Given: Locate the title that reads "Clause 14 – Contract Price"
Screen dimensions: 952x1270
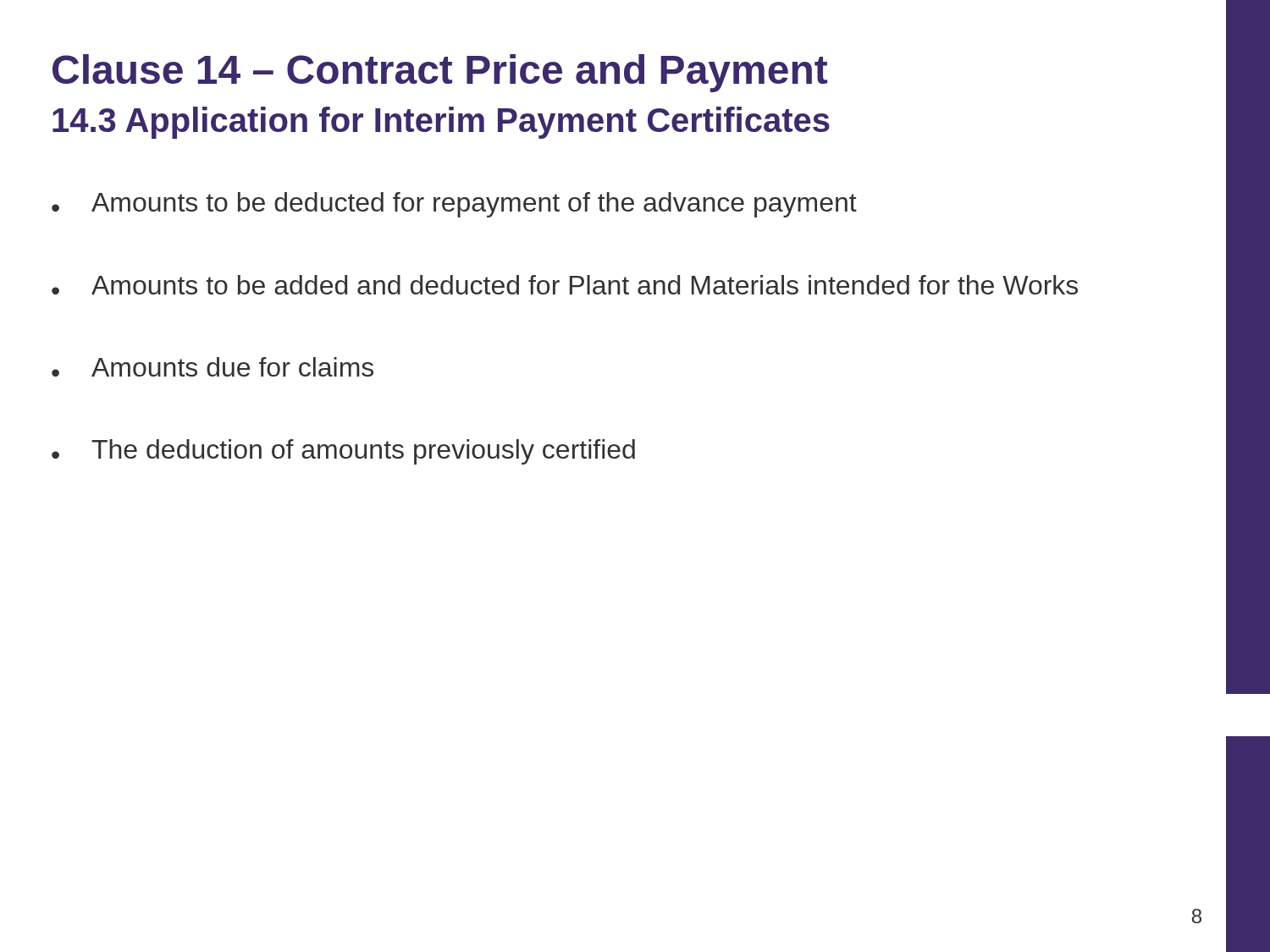Looking at the screenshot, I should (x=627, y=70).
